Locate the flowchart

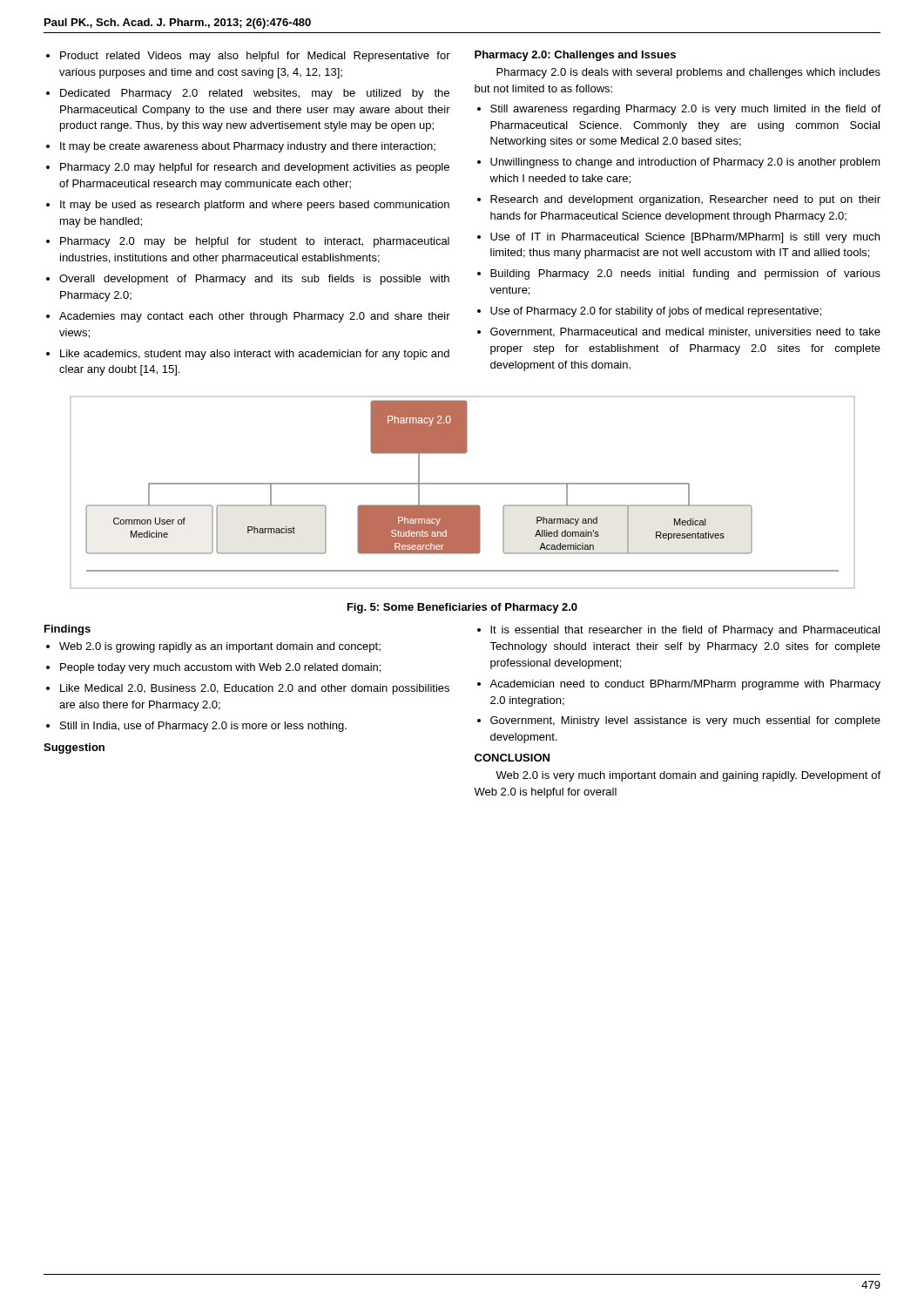[x=462, y=494]
